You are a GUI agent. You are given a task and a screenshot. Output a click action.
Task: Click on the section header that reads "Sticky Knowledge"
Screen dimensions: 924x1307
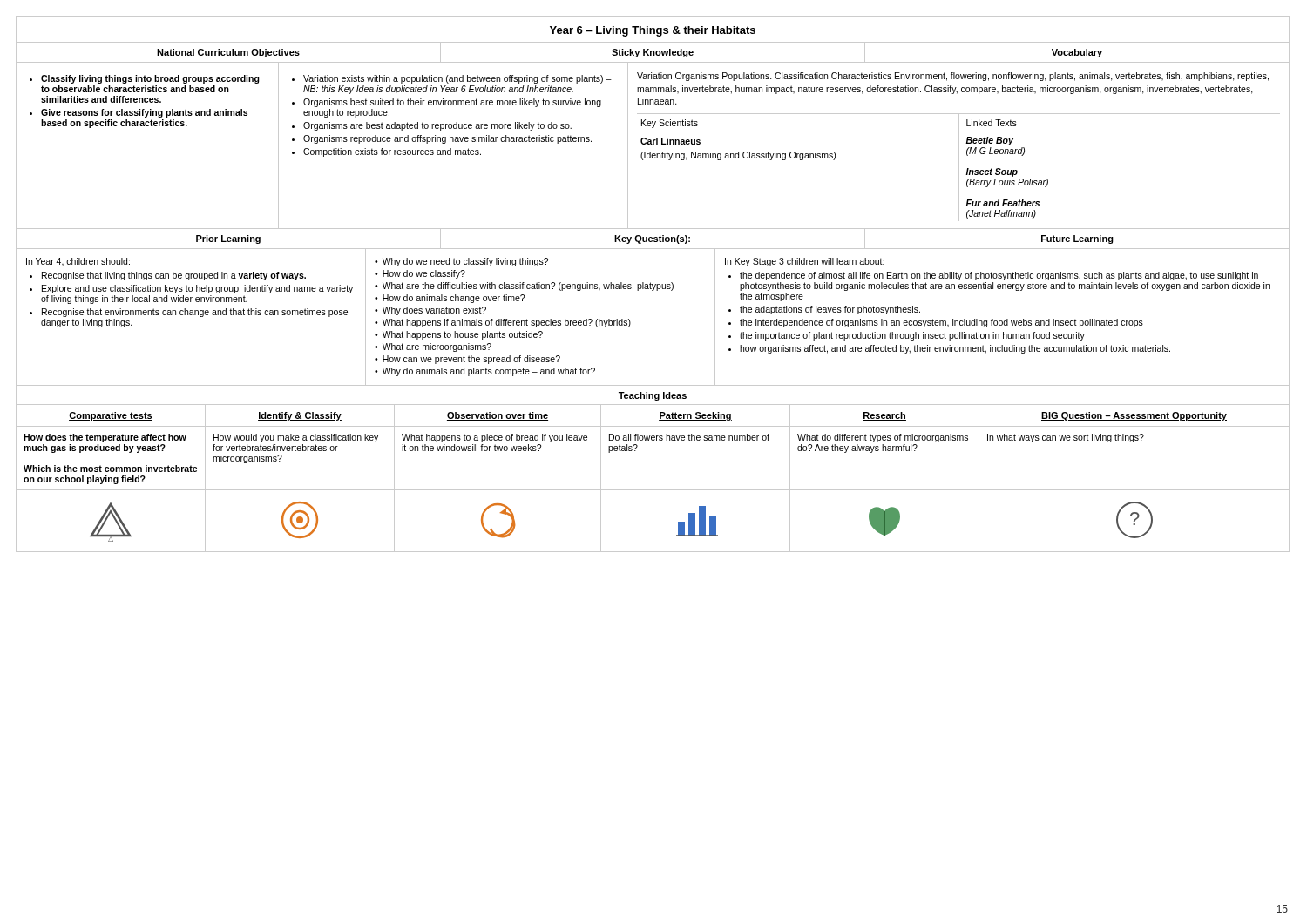(653, 52)
